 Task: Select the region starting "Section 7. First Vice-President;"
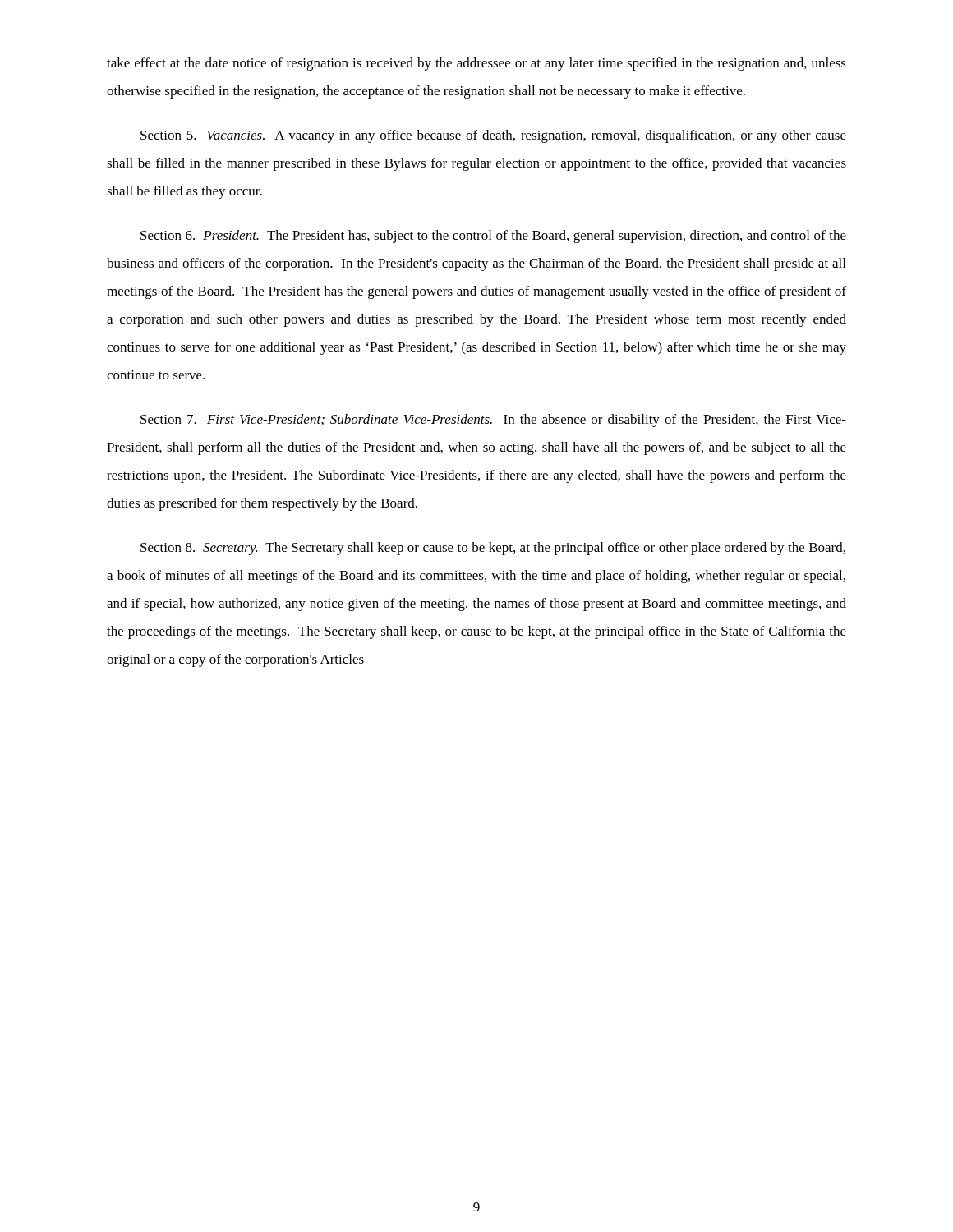point(476,461)
